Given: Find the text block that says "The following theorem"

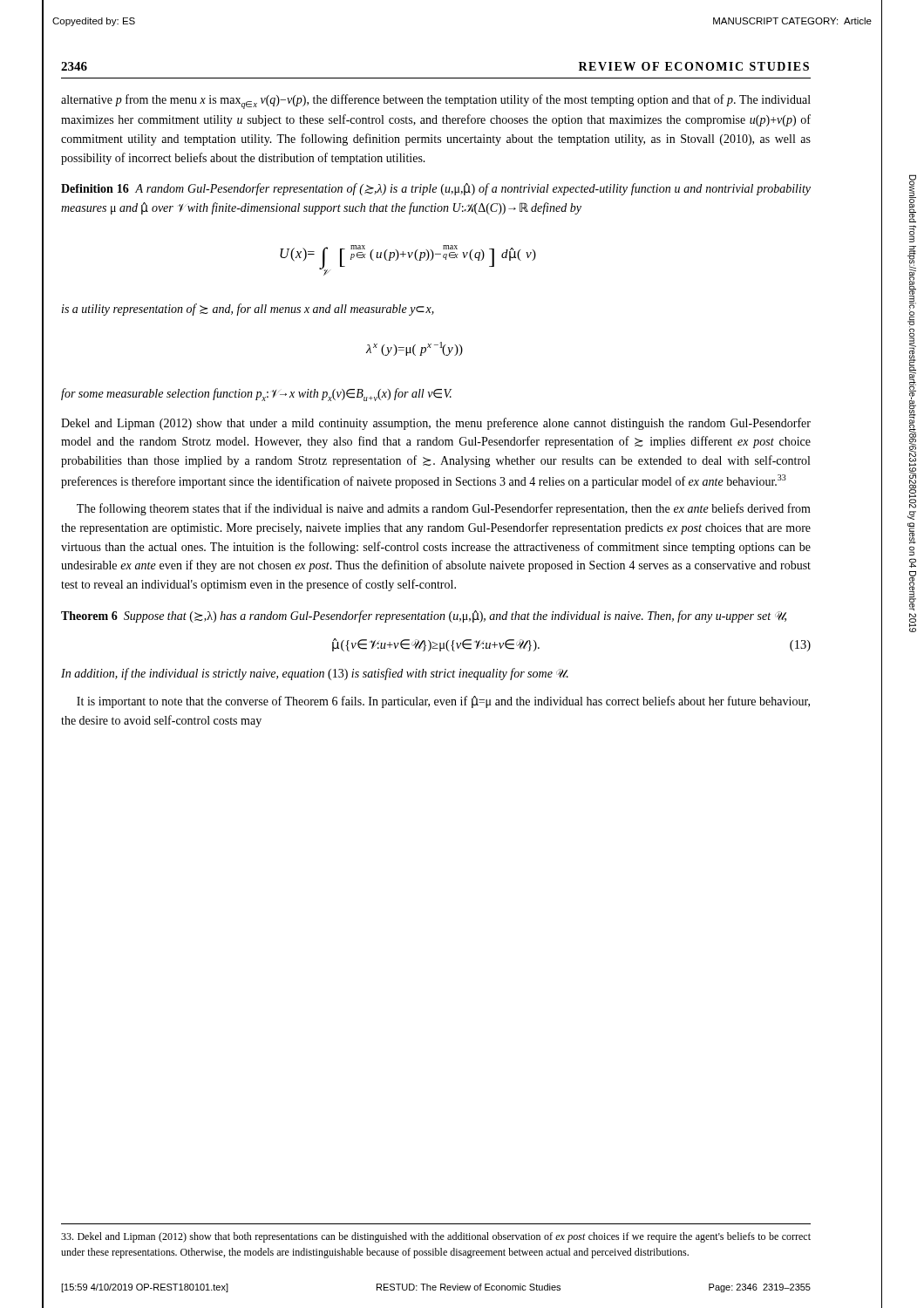Looking at the screenshot, I should click(x=436, y=547).
